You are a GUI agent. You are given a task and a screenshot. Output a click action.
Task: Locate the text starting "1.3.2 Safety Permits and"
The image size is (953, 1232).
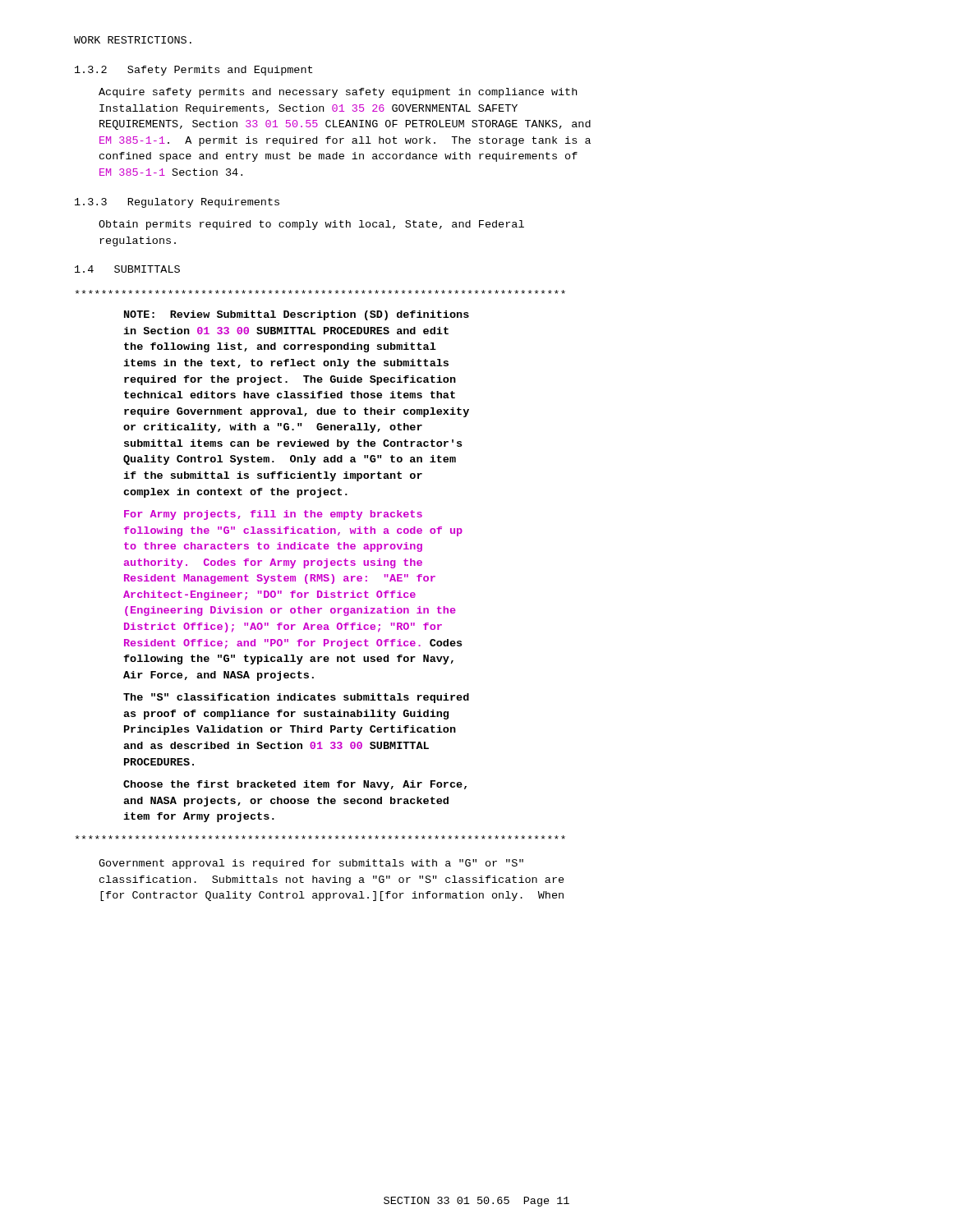pyautogui.click(x=194, y=70)
